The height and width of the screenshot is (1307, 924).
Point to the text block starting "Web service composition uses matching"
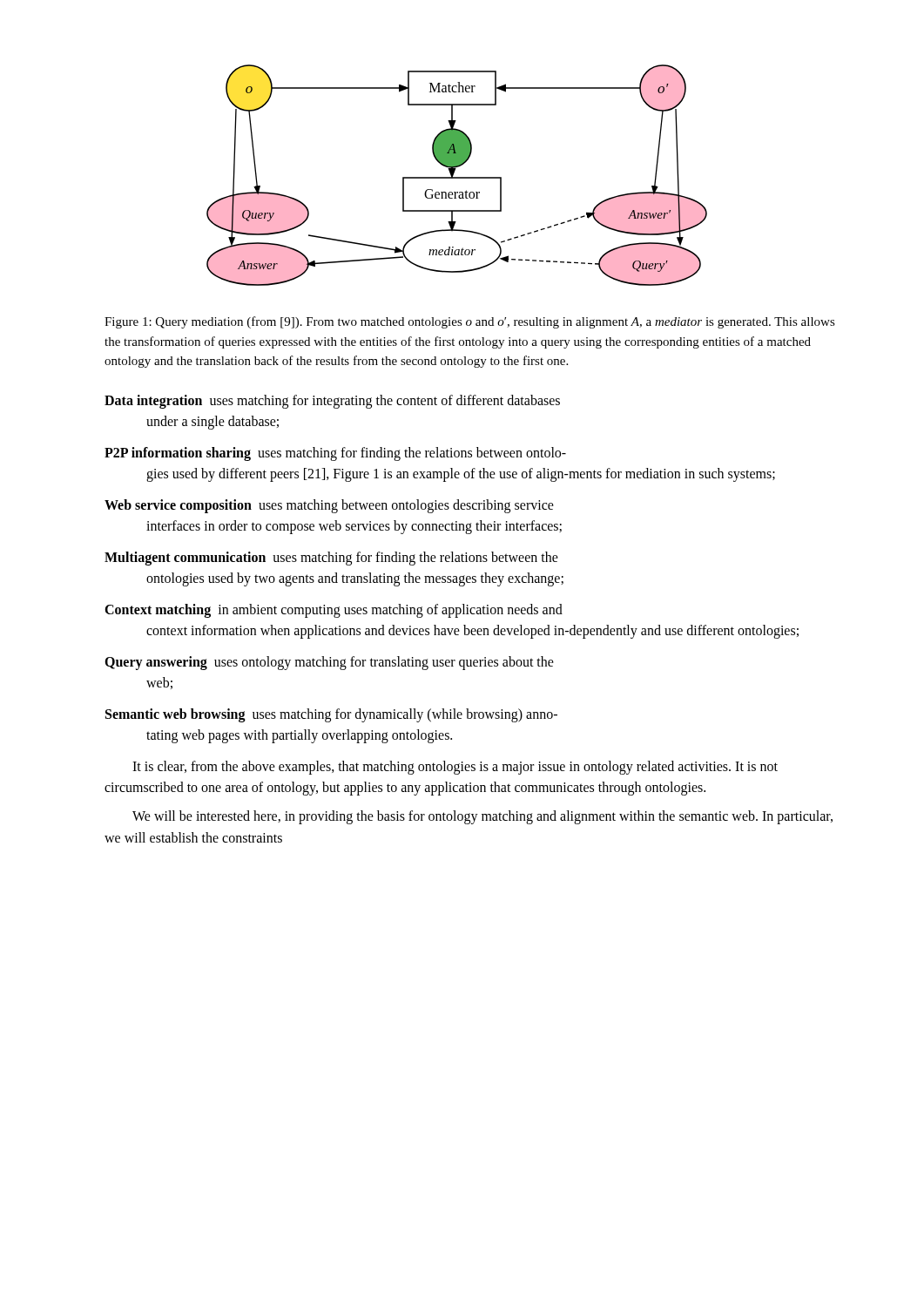334,515
